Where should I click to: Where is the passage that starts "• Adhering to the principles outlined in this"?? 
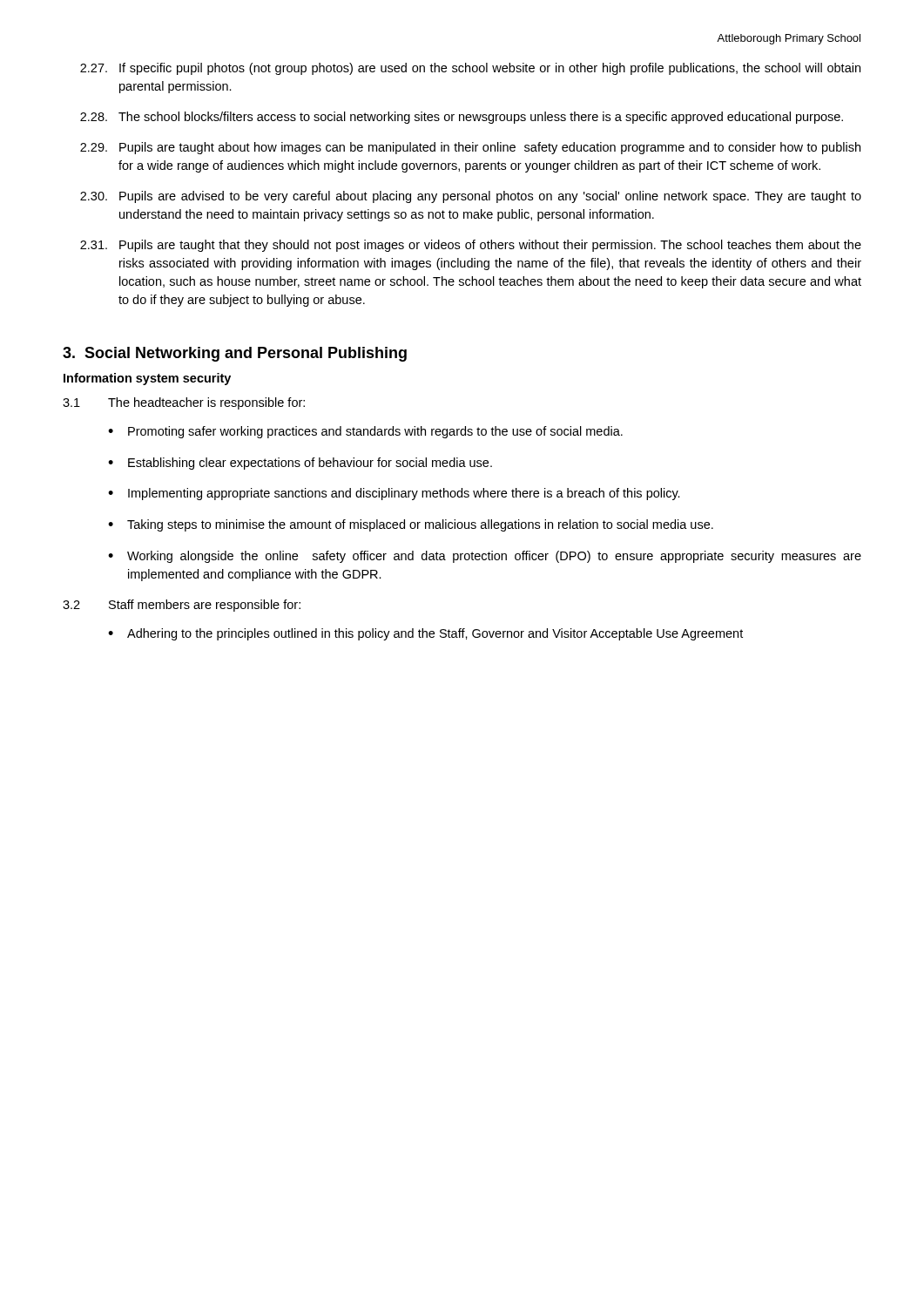(485, 634)
